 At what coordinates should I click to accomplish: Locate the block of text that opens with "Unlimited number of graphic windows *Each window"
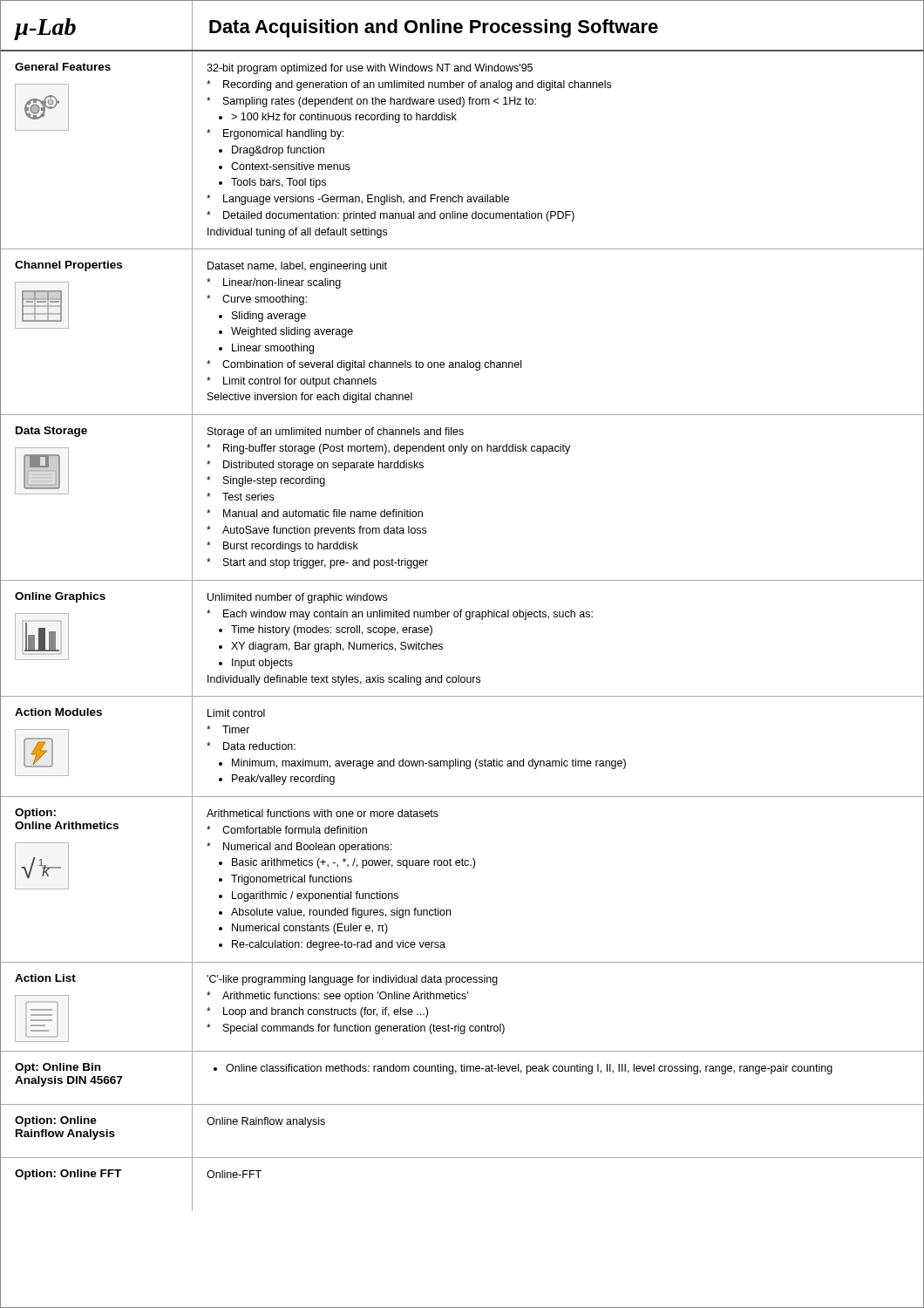pyautogui.click(x=297, y=598)
